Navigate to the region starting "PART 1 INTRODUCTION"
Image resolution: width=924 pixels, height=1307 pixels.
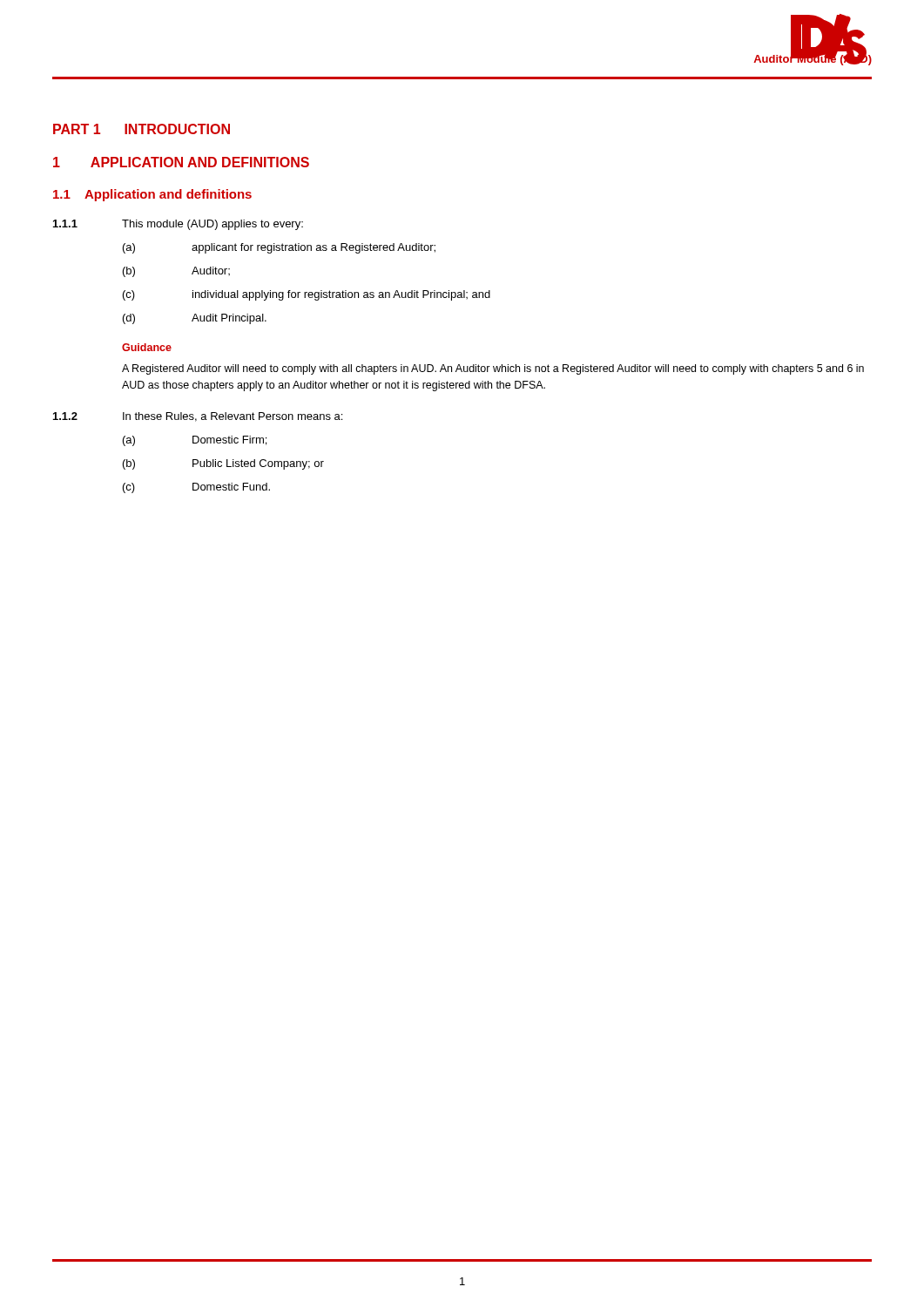click(142, 129)
